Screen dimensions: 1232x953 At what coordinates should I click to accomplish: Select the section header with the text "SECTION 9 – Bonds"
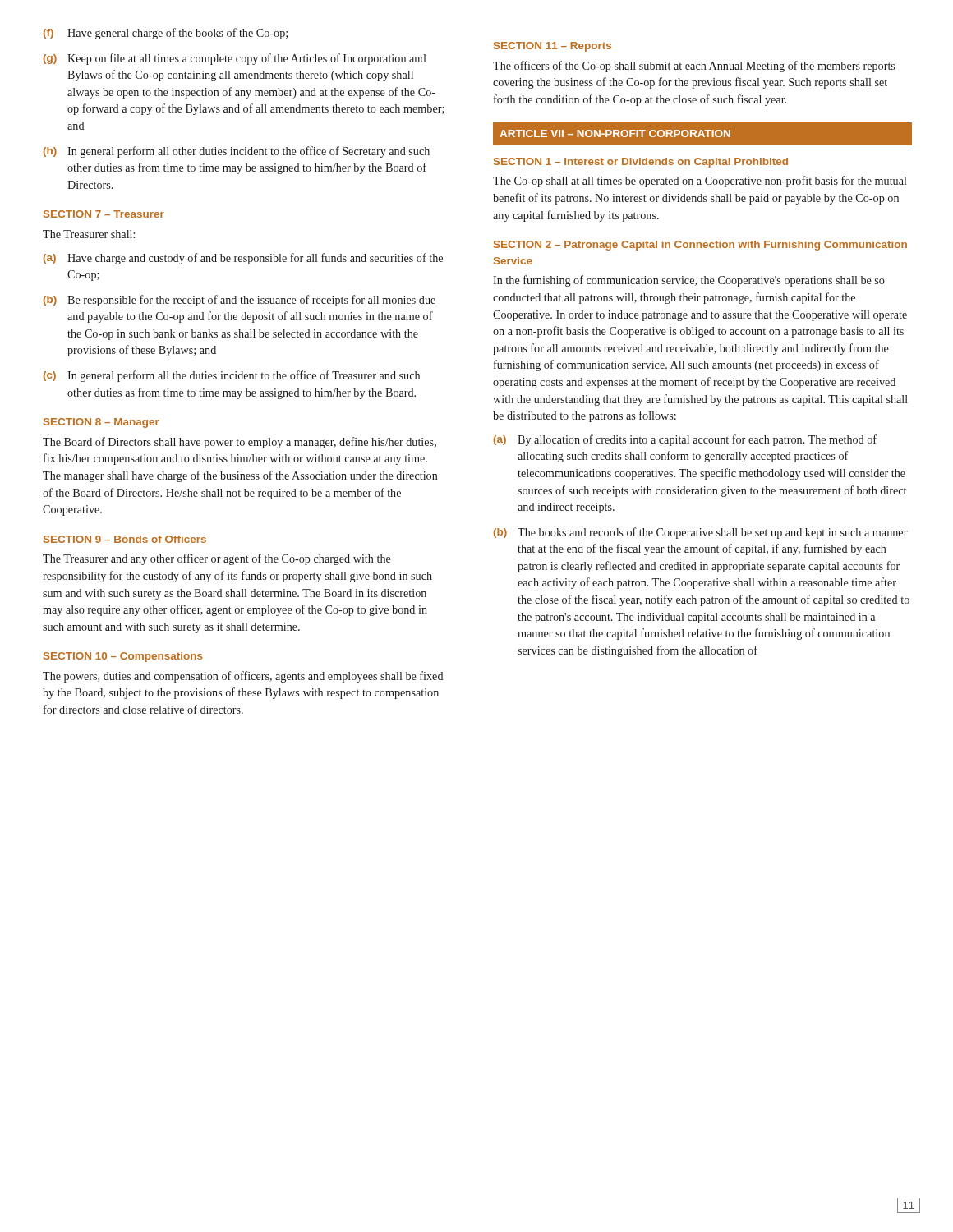click(125, 539)
